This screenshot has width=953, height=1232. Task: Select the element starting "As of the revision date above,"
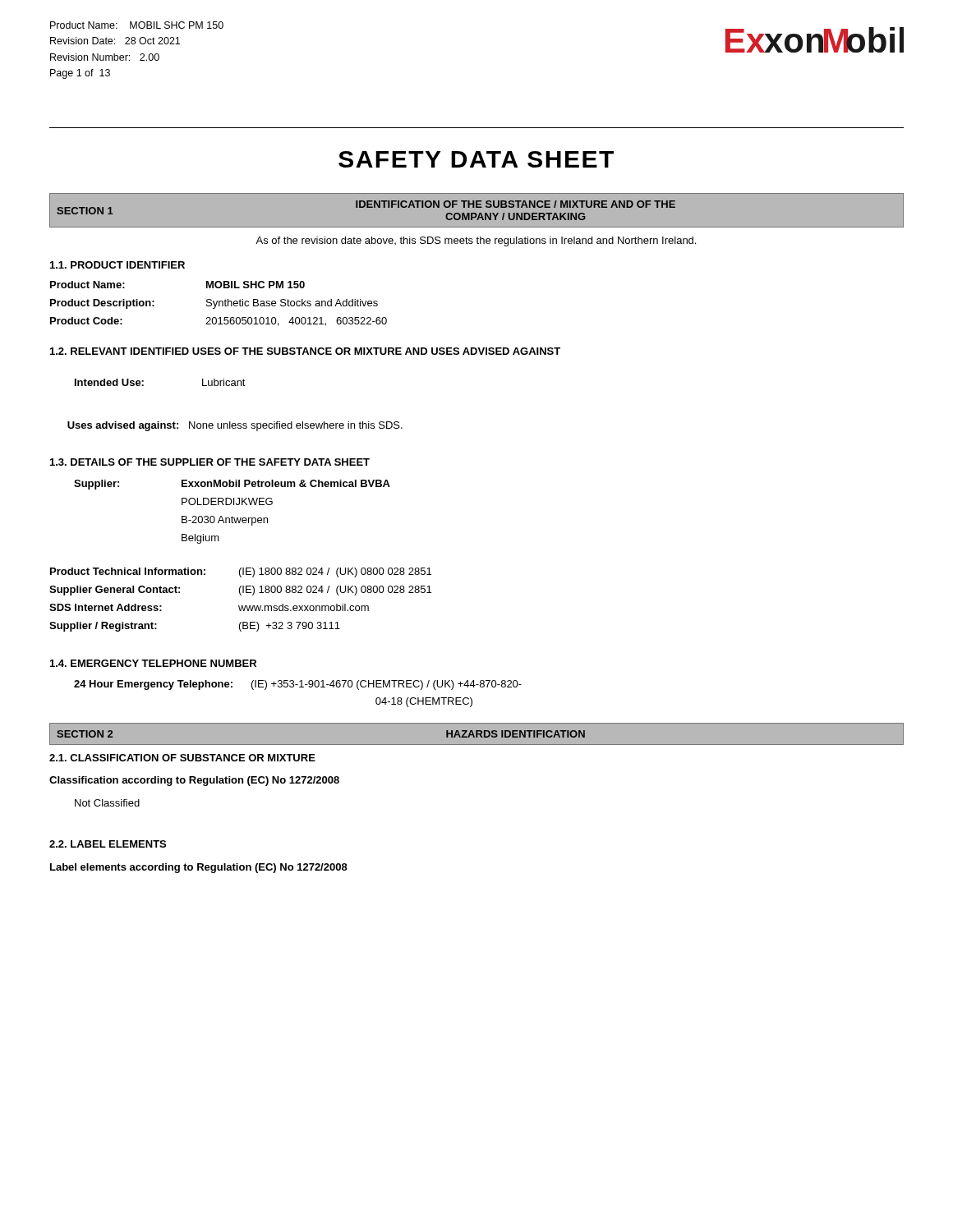pyautogui.click(x=476, y=240)
